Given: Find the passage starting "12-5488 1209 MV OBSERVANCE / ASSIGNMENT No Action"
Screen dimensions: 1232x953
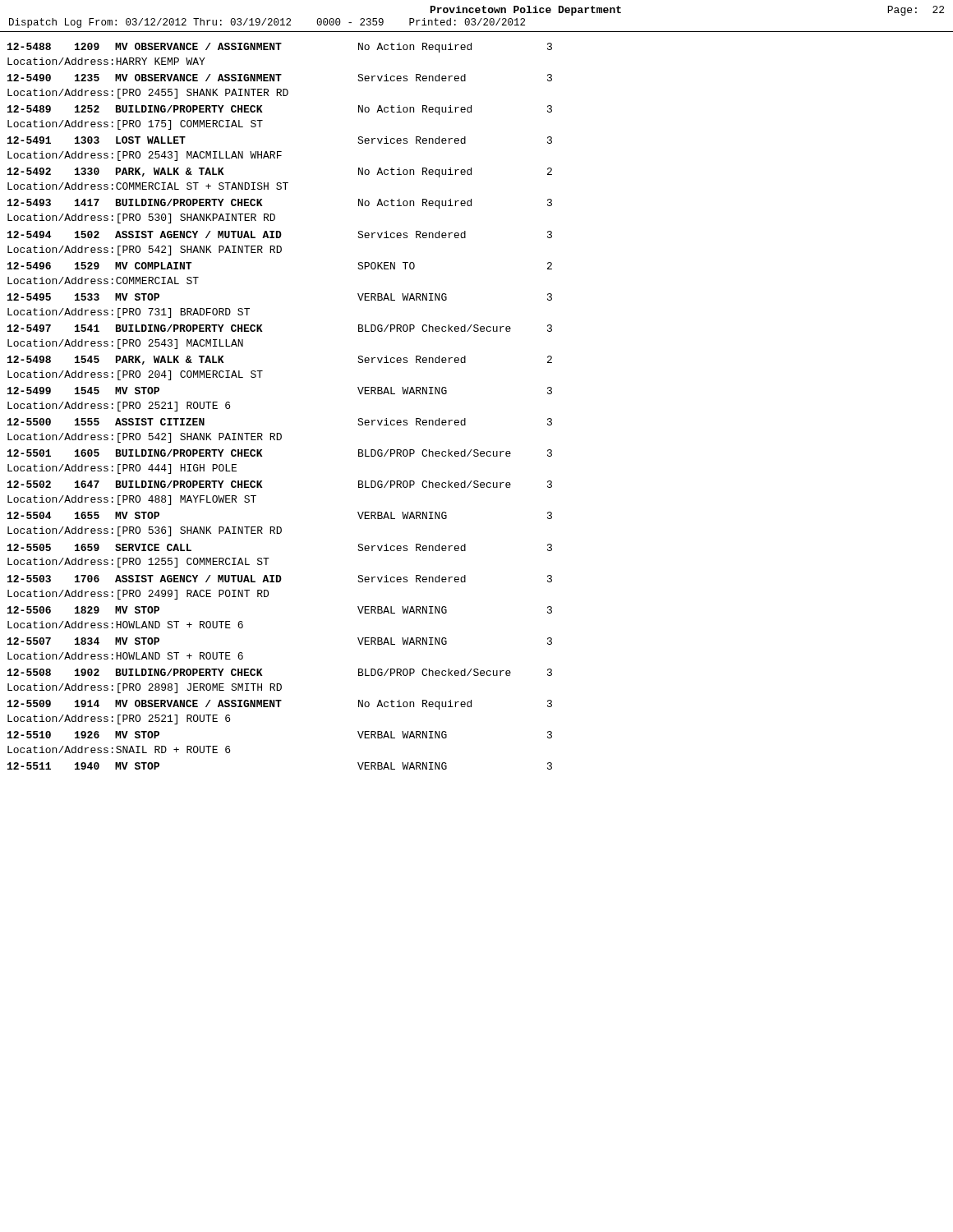Looking at the screenshot, I should 470,55.
